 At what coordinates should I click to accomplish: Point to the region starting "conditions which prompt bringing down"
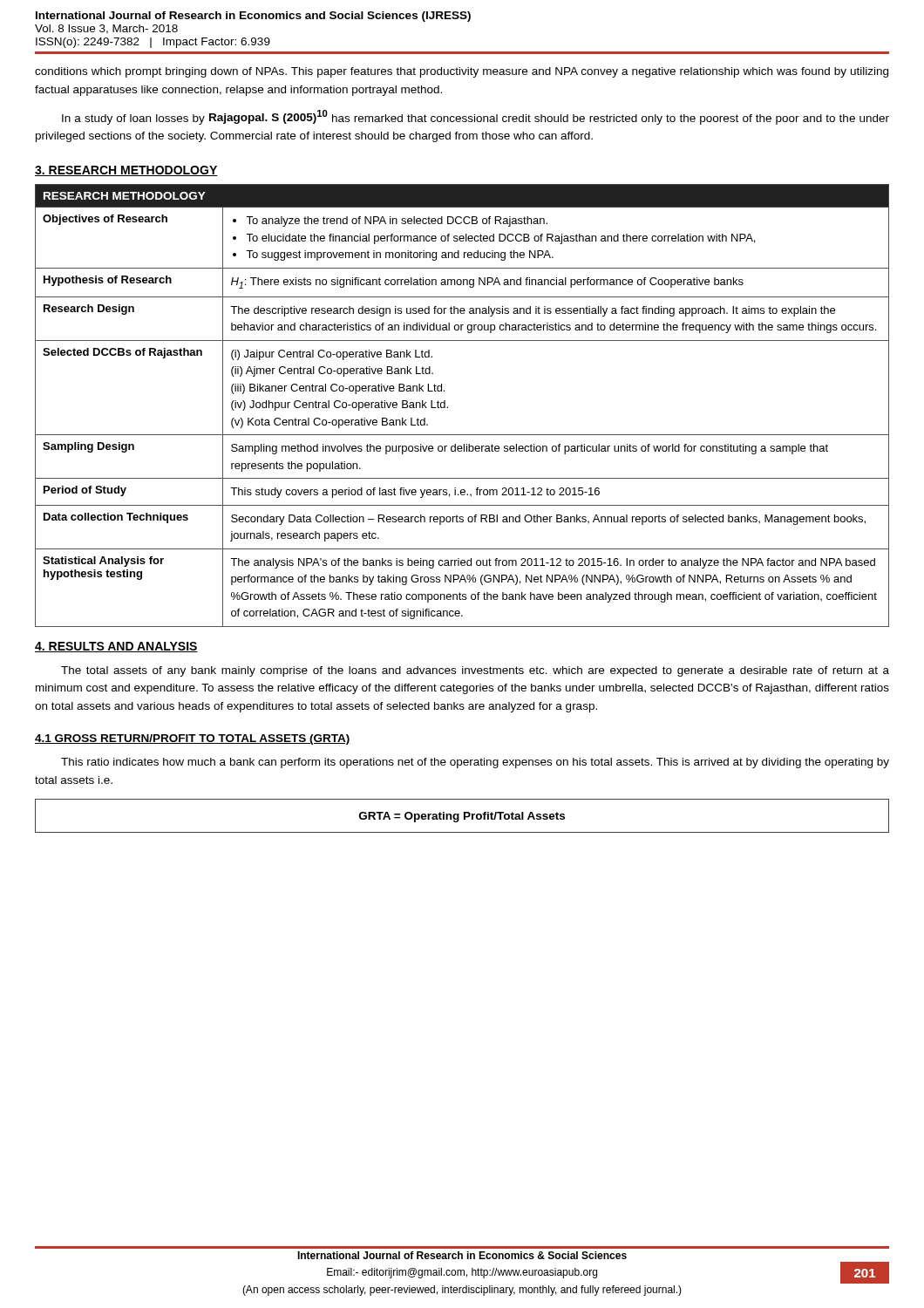tap(462, 81)
